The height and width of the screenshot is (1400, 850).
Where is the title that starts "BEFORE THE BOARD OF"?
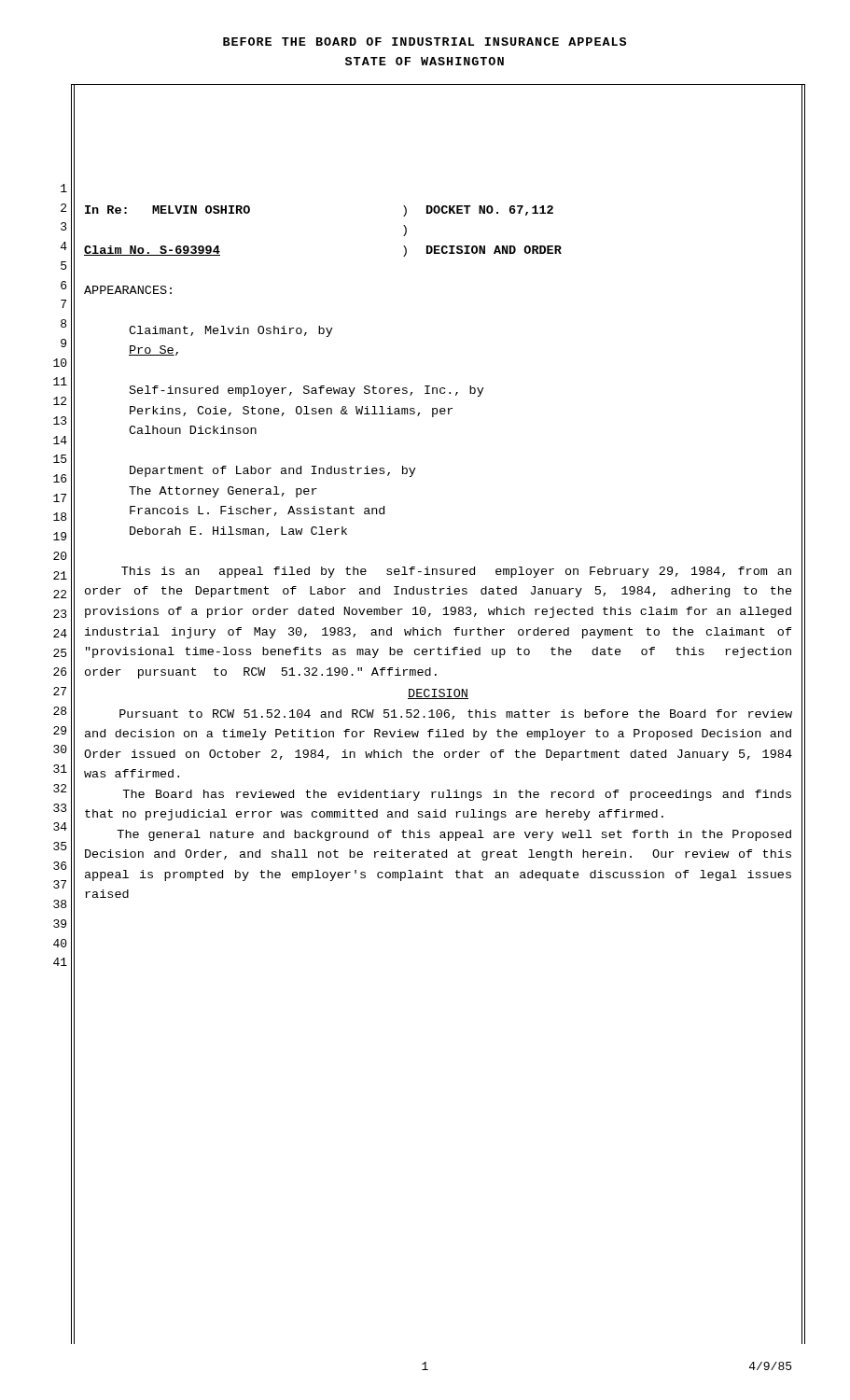pyautogui.click(x=425, y=42)
